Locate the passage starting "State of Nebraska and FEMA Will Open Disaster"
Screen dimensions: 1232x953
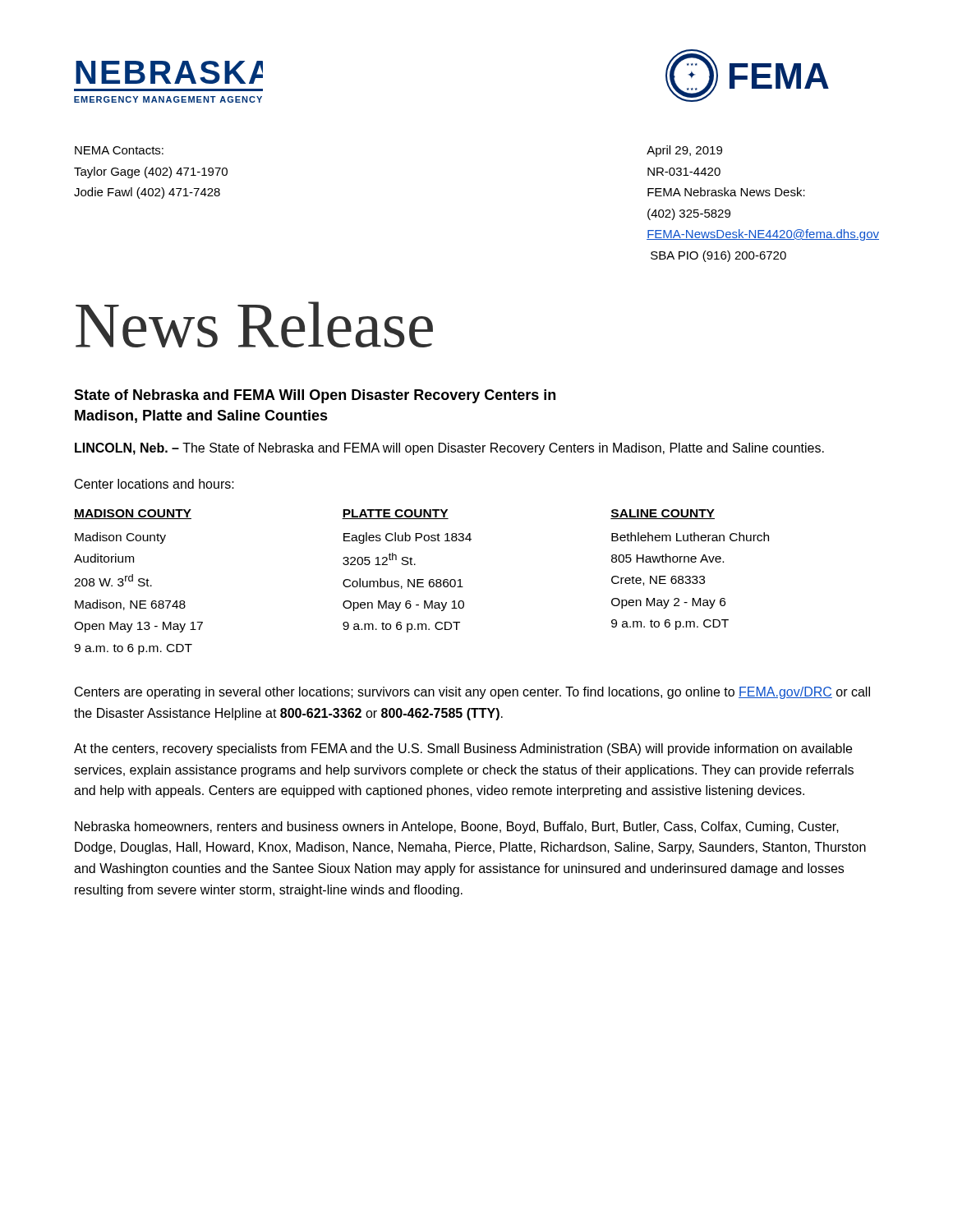pyautogui.click(x=315, y=405)
